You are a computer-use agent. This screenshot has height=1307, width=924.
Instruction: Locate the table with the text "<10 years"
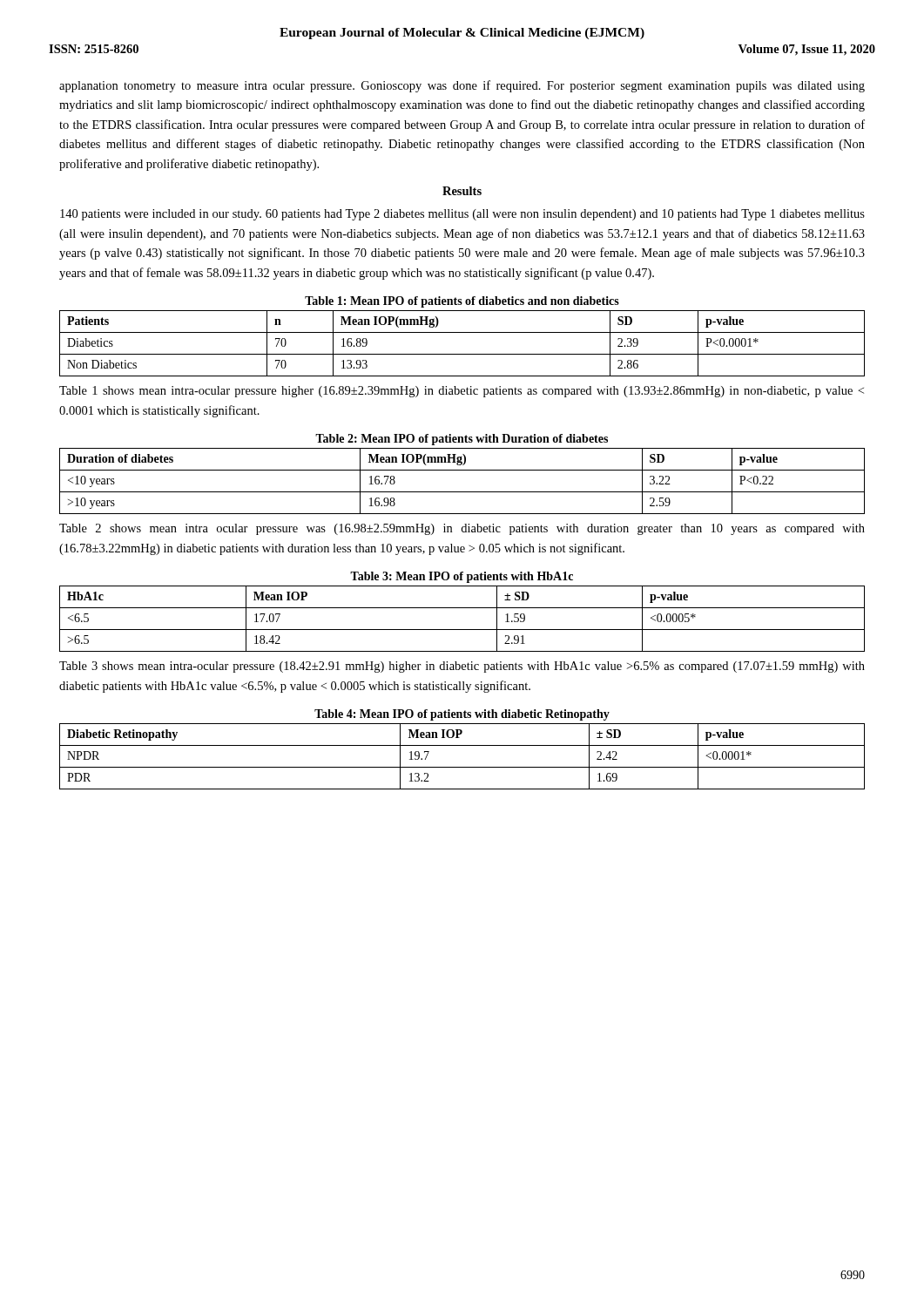pyautogui.click(x=462, y=481)
